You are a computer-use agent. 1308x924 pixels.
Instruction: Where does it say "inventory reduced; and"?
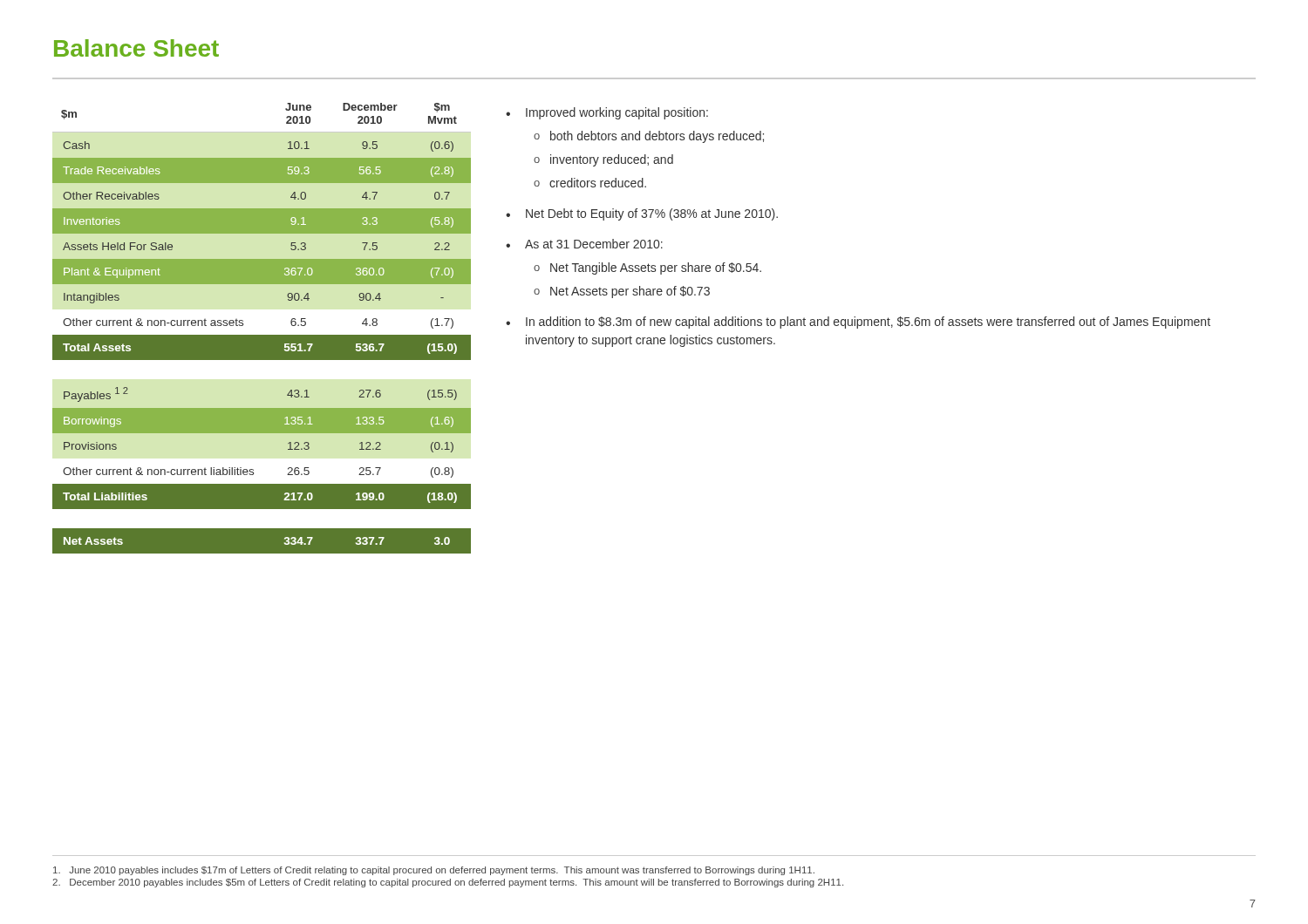(x=611, y=160)
